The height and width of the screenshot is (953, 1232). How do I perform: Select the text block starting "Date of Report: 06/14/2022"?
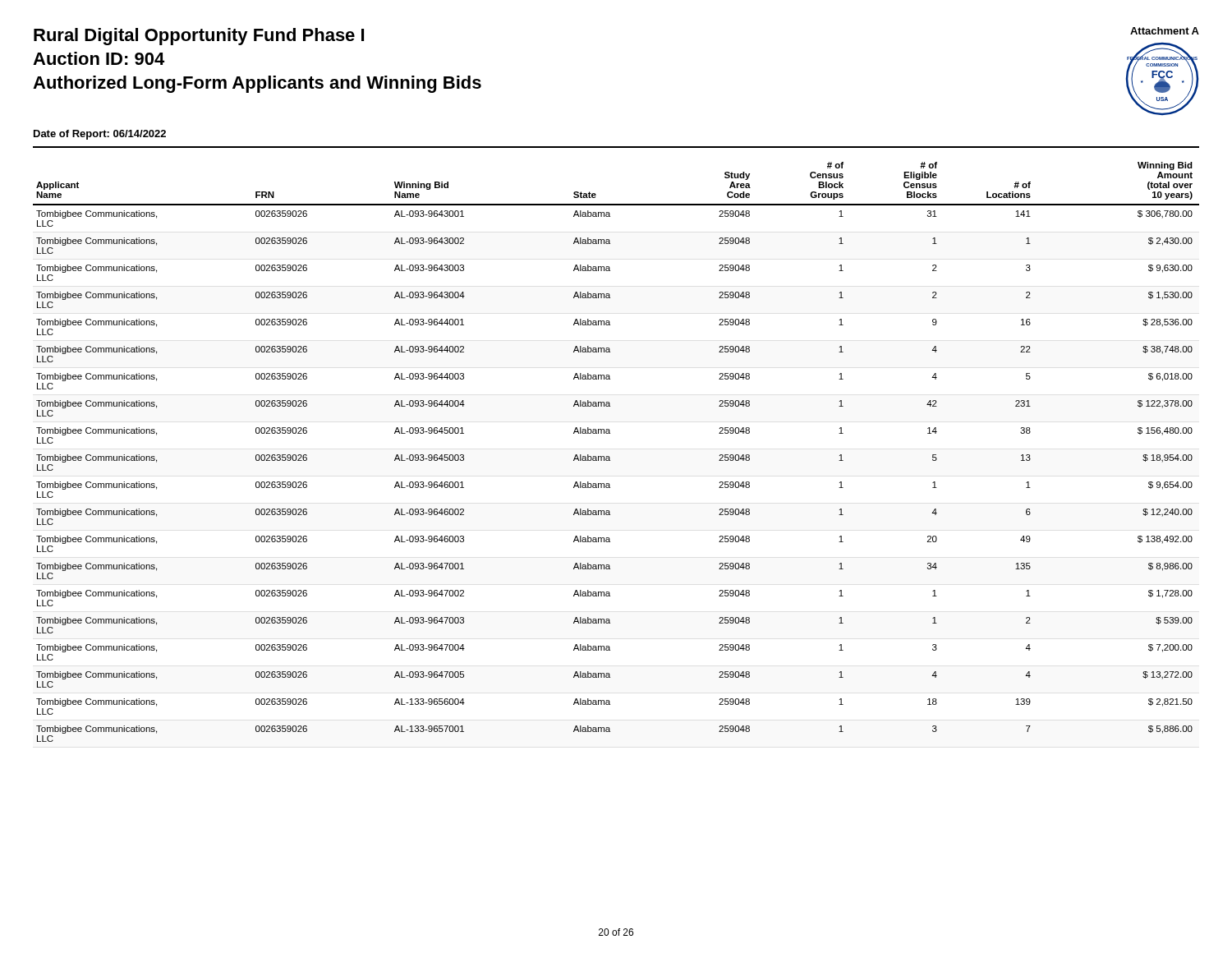click(x=100, y=134)
